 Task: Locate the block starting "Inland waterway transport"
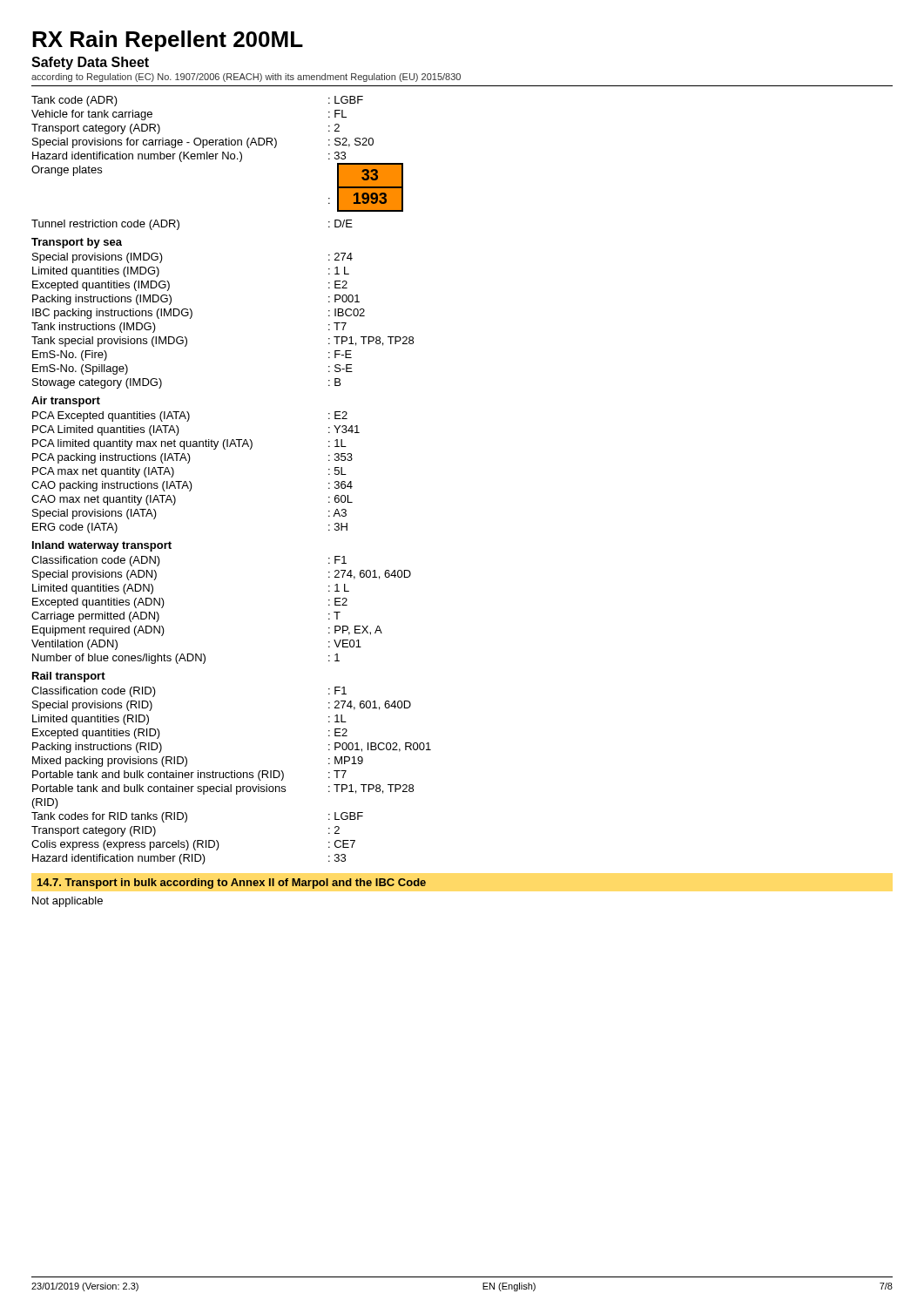click(102, 545)
